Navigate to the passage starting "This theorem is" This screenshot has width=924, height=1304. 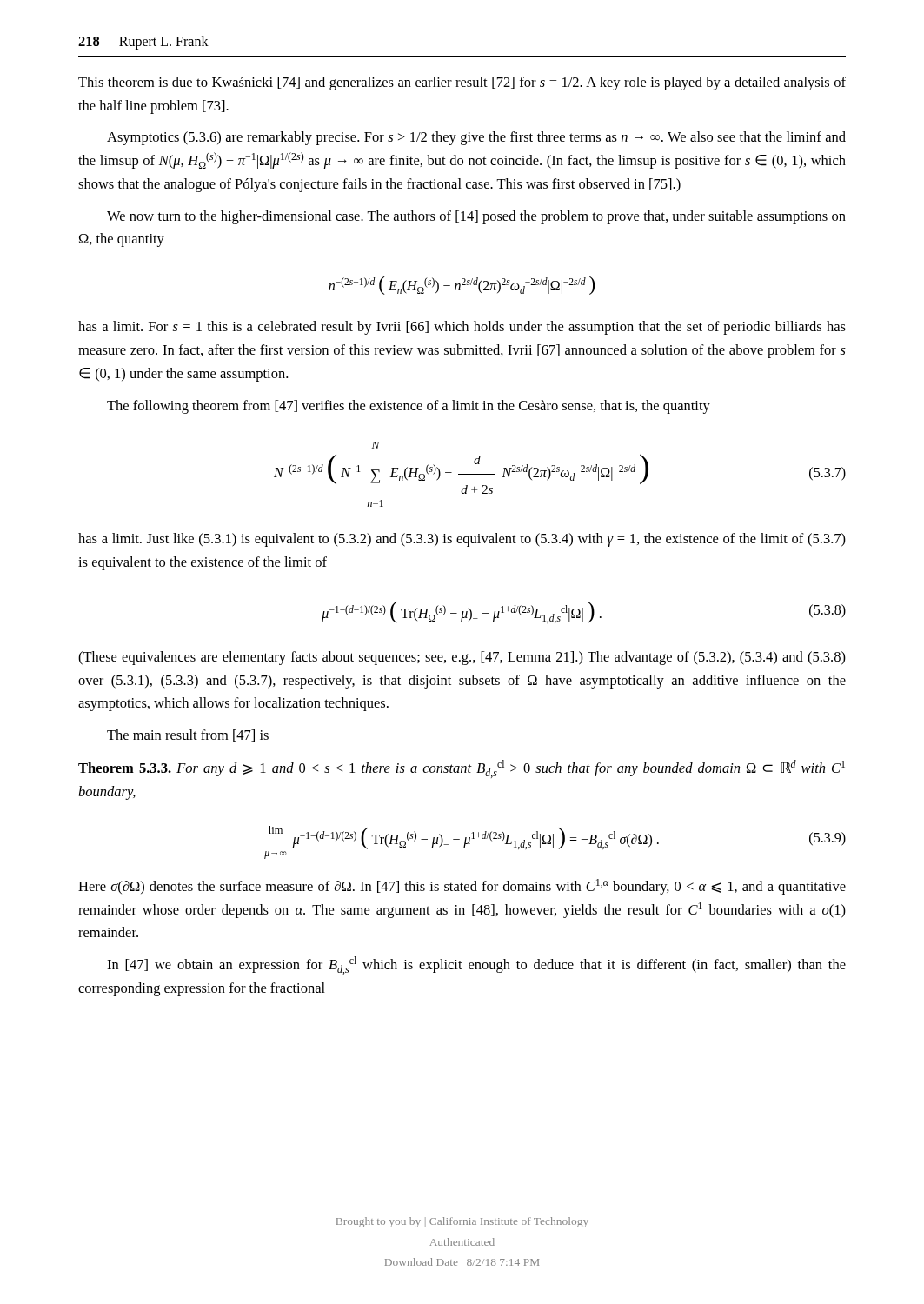pyautogui.click(x=462, y=95)
